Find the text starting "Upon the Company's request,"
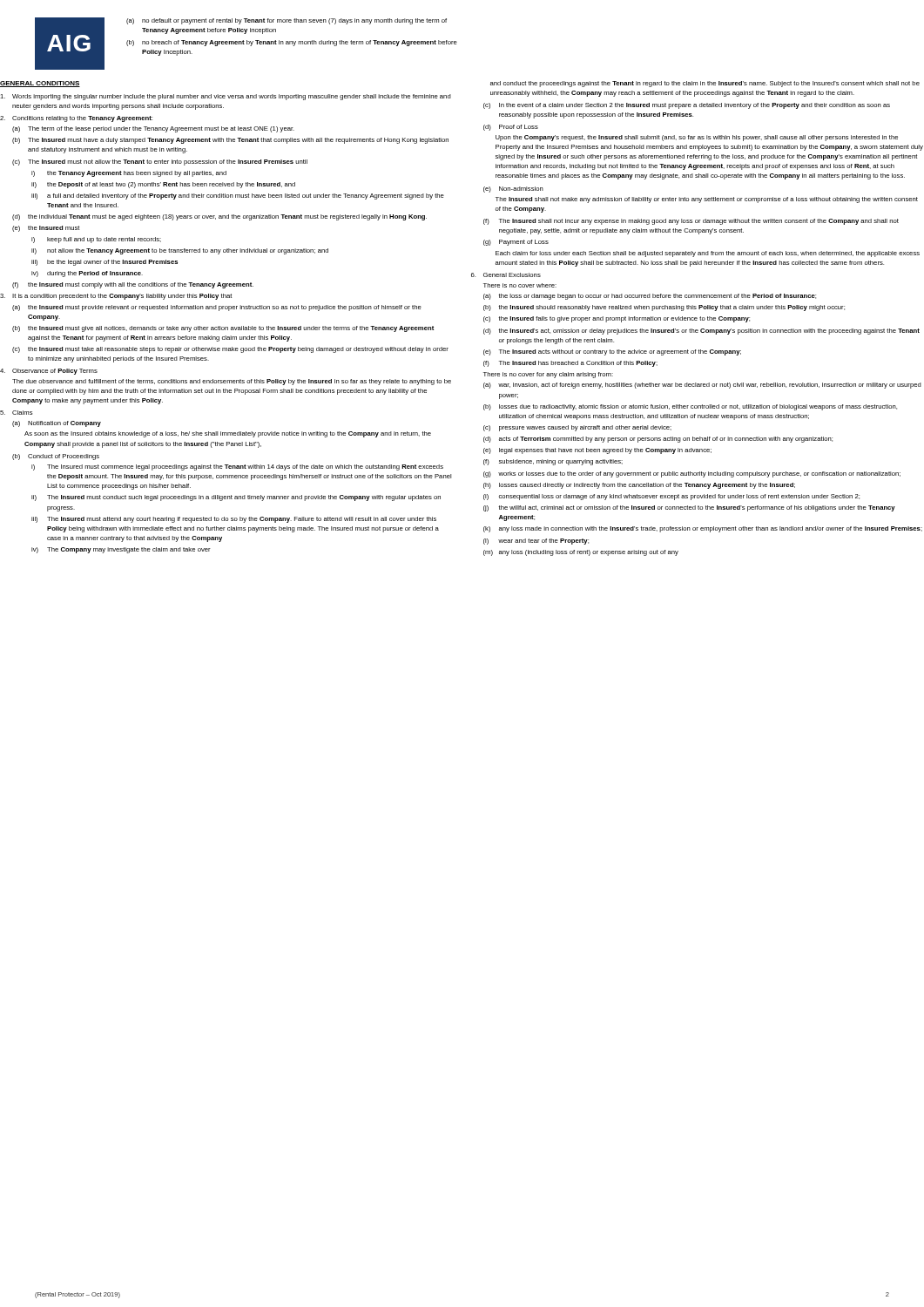 tap(709, 157)
